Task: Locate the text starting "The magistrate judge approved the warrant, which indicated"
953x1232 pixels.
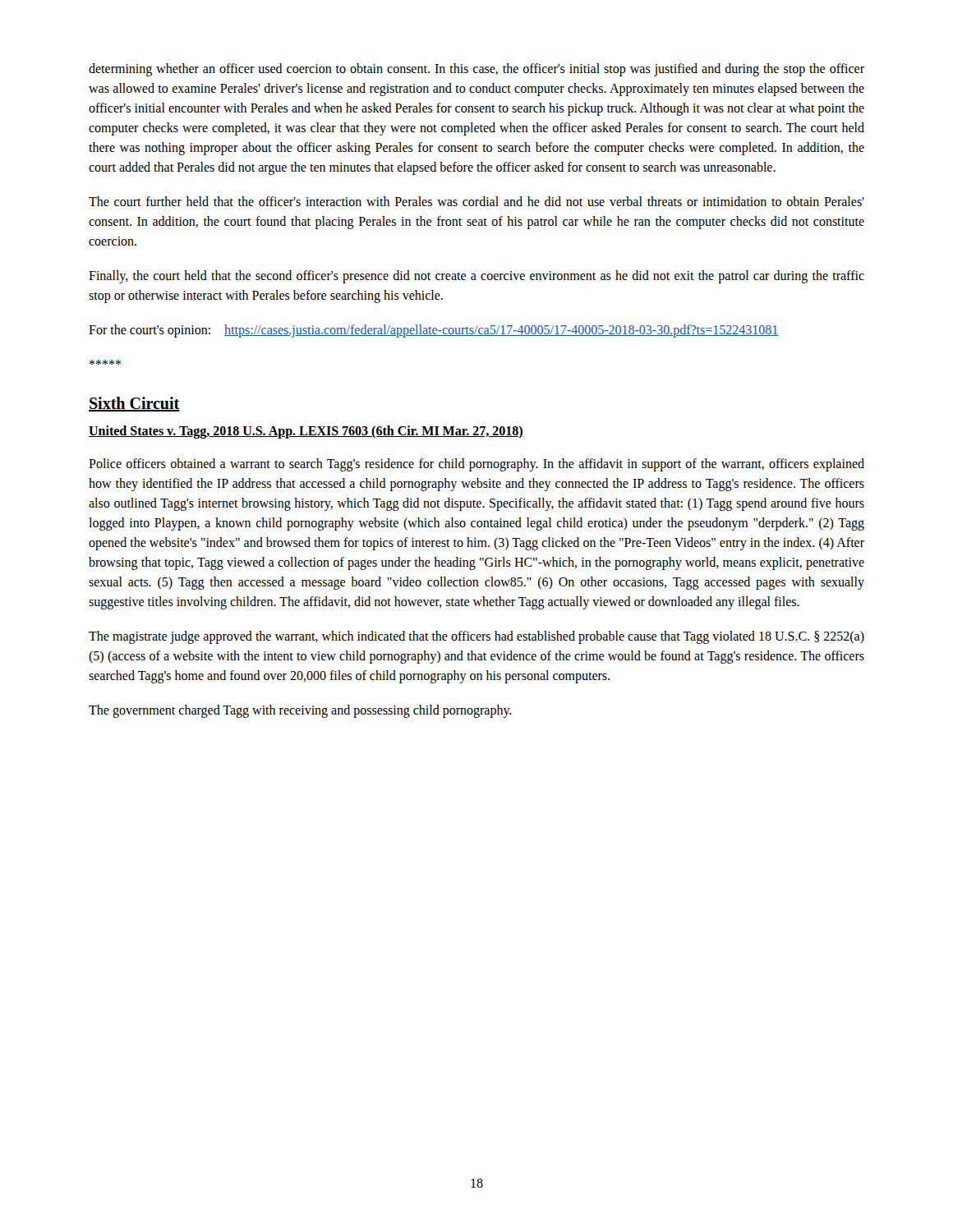Action: pyautogui.click(x=476, y=656)
